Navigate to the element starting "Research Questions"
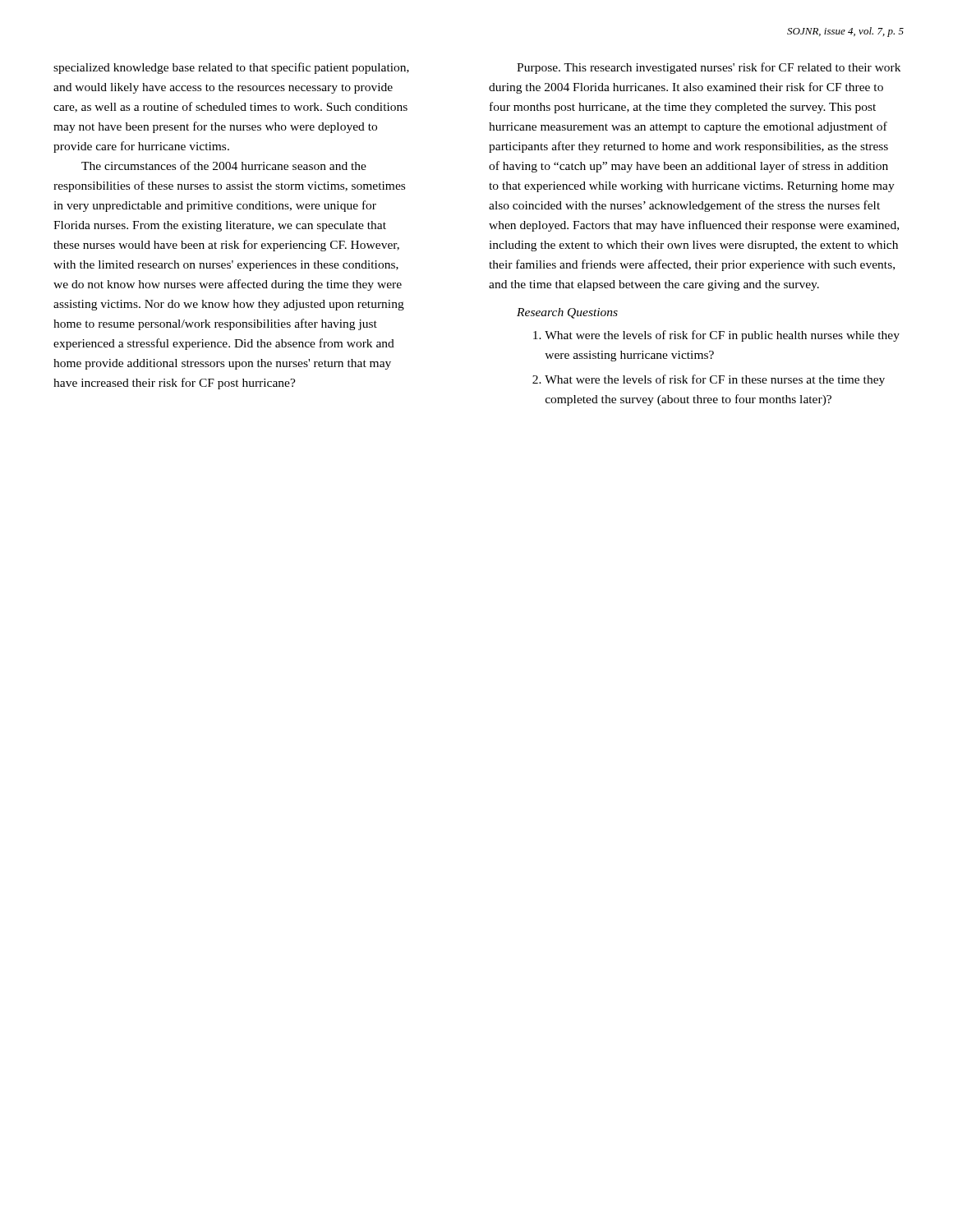This screenshot has width=953, height=1232. coord(567,313)
